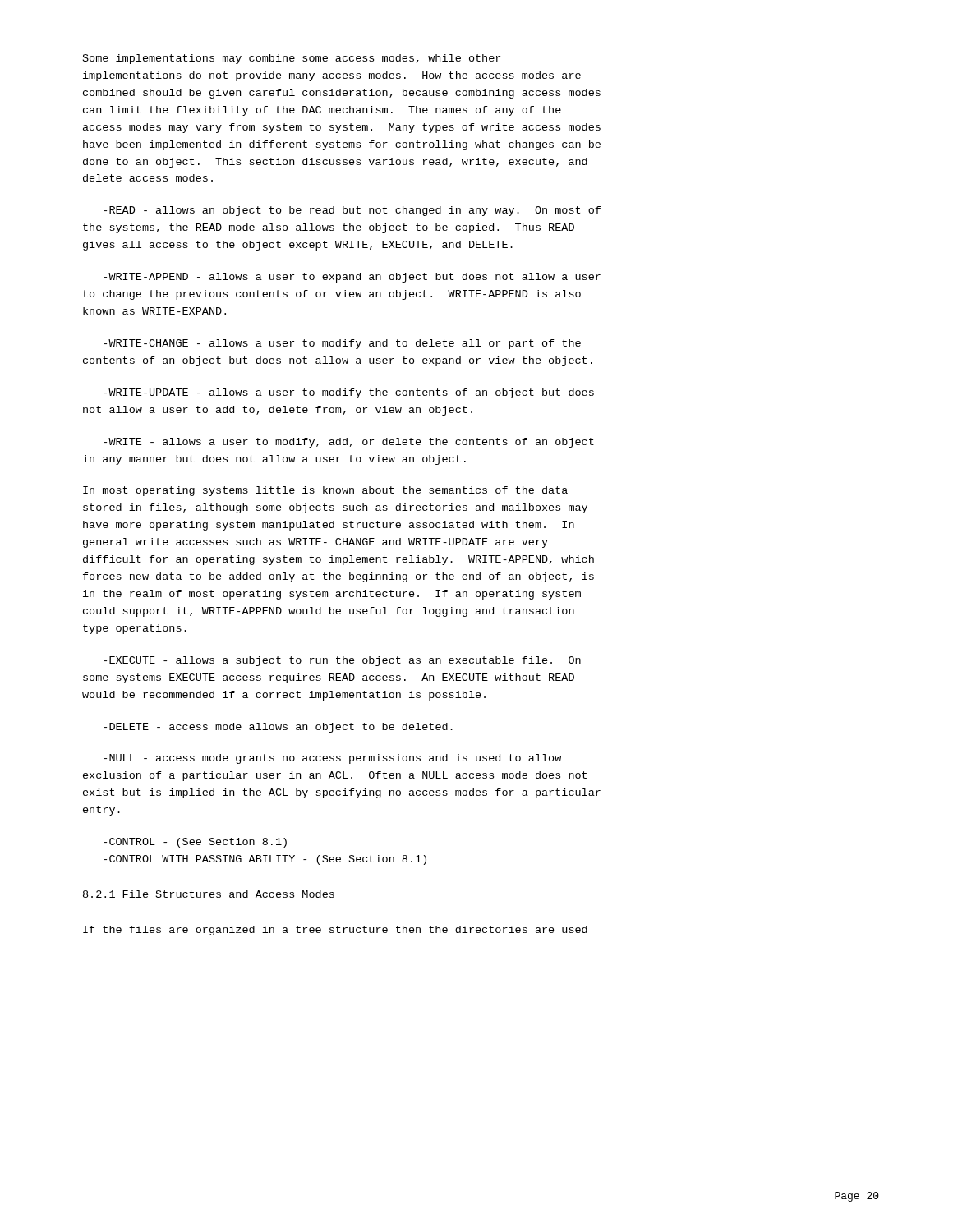
Task: Point to the block beginning "-WRITE-UPDATE - allows a user"
Action: pyautogui.click(x=338, y=401)
